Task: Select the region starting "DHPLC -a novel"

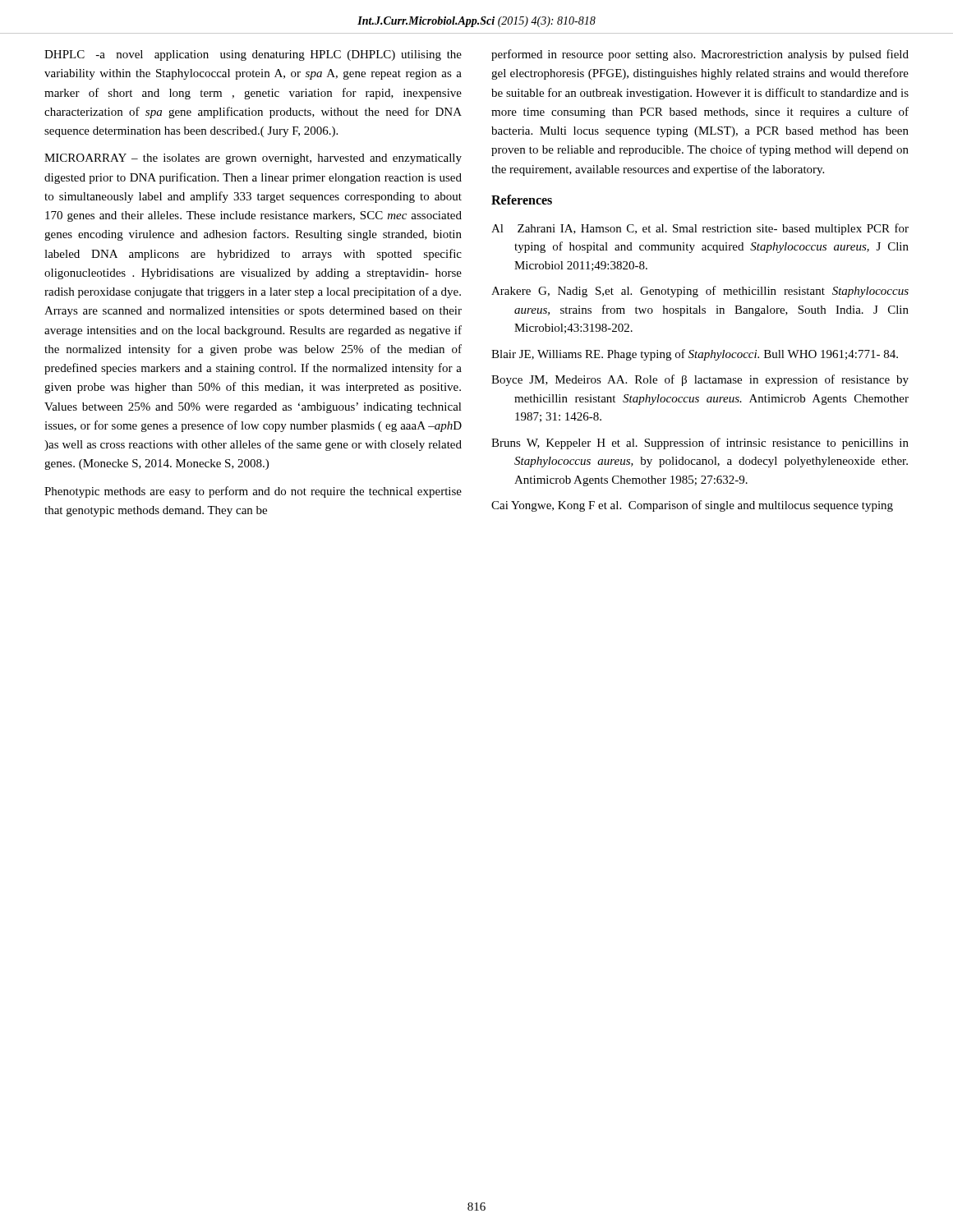Action: tap(253, 93)
